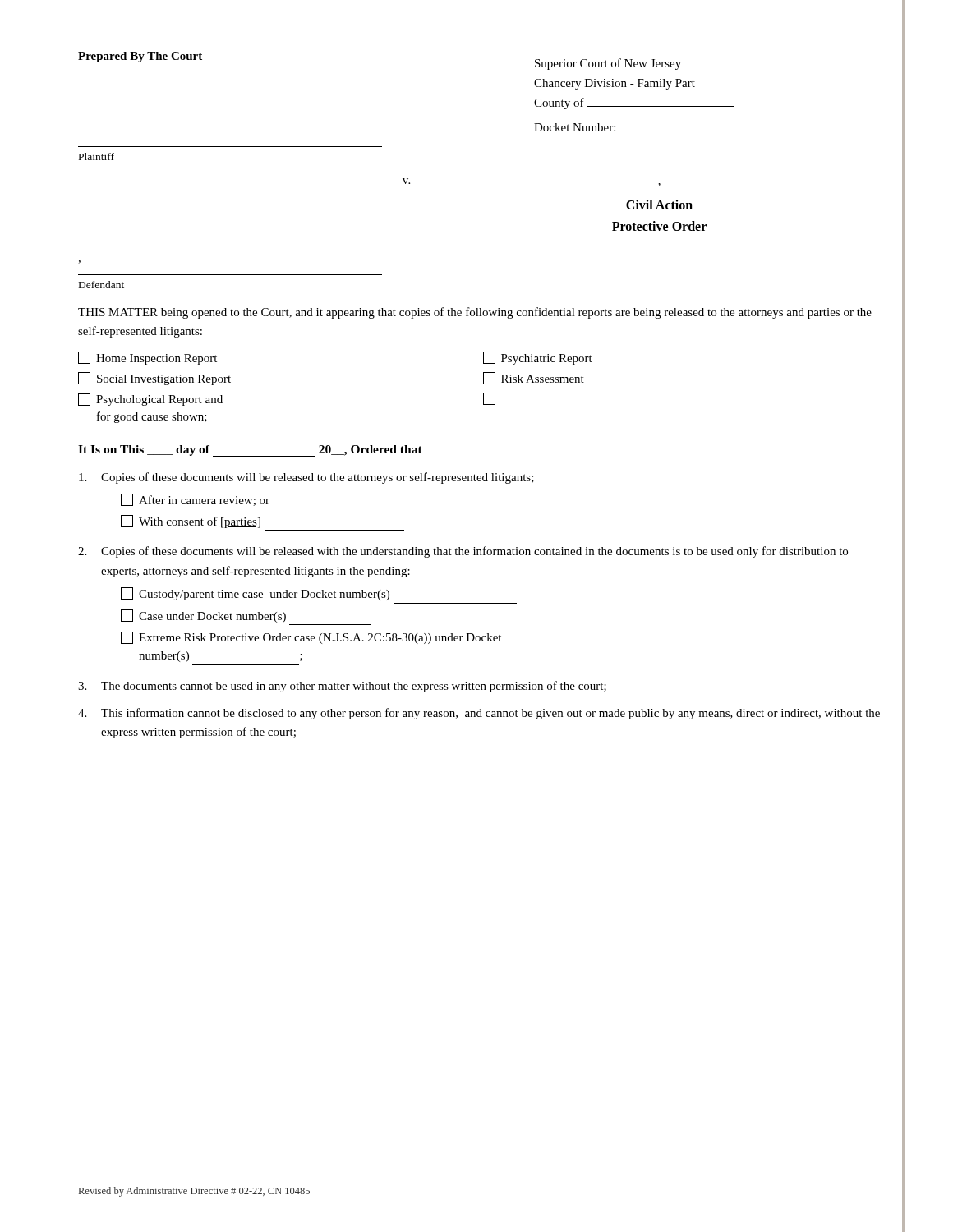Locate the text starting "Copies of these documents will be released to"
Viewport: 953px width, 1232px height.
[x=306, y=478]
